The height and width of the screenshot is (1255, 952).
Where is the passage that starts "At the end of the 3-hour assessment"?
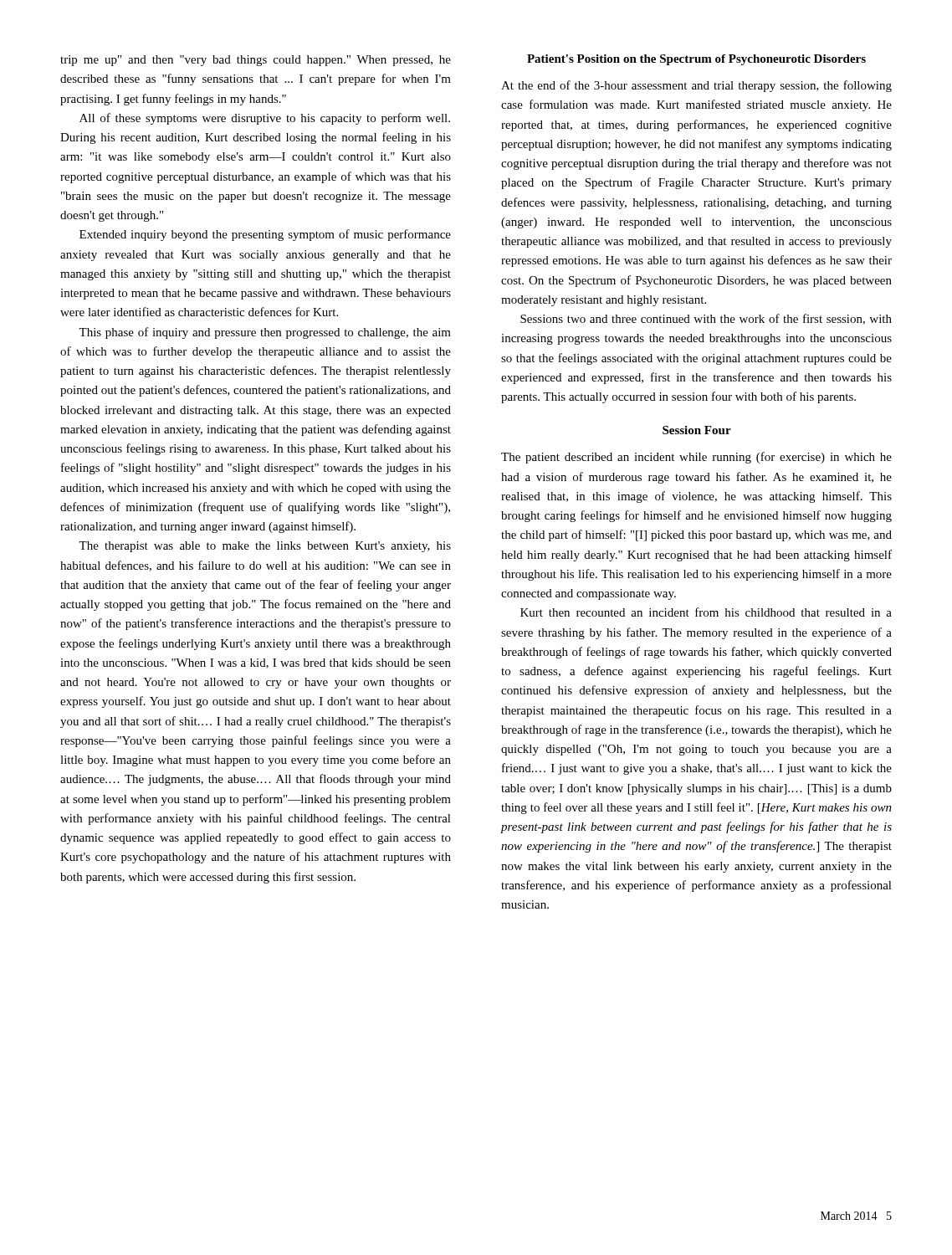696,242
